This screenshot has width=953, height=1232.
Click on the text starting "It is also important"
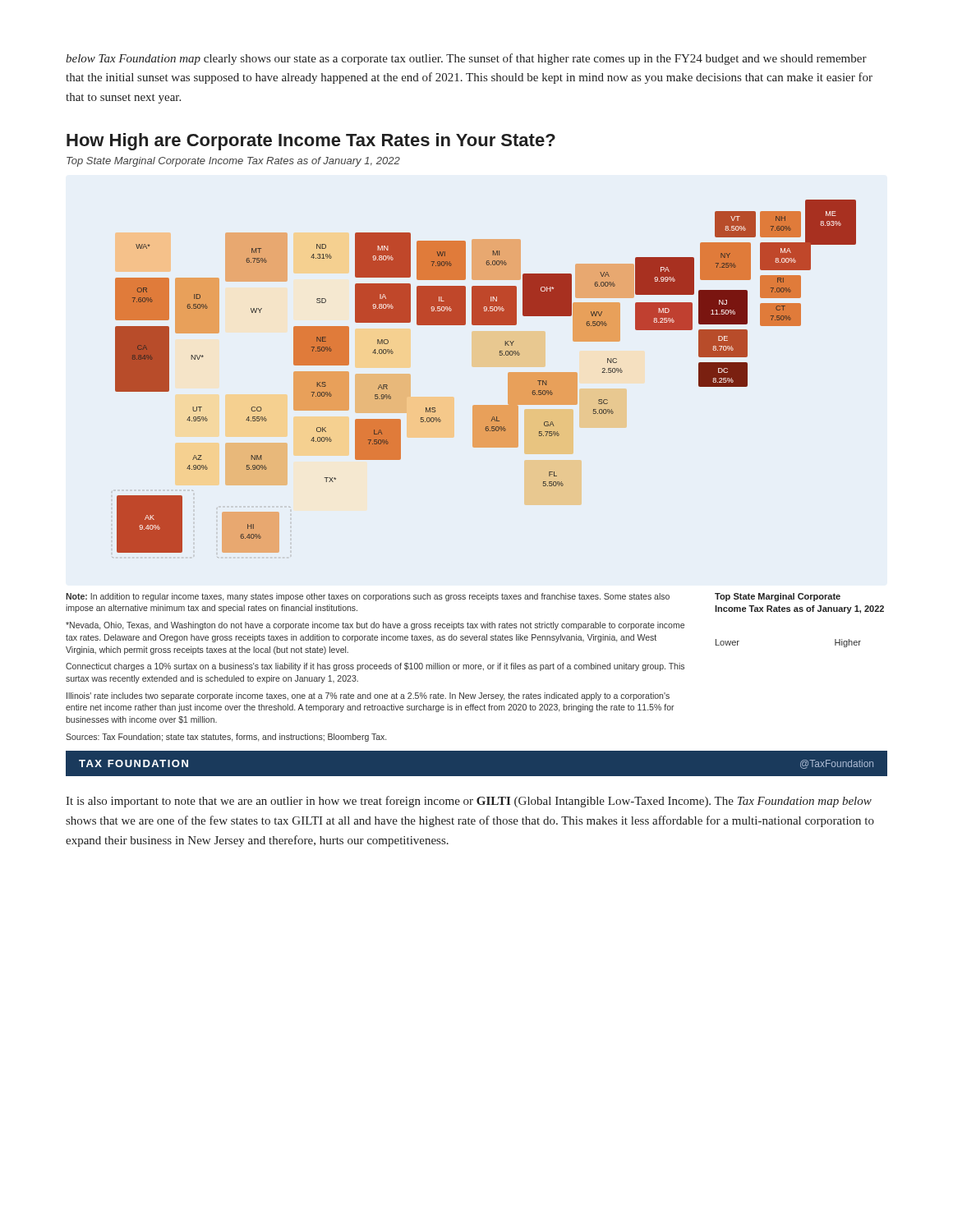pos(470,821)
